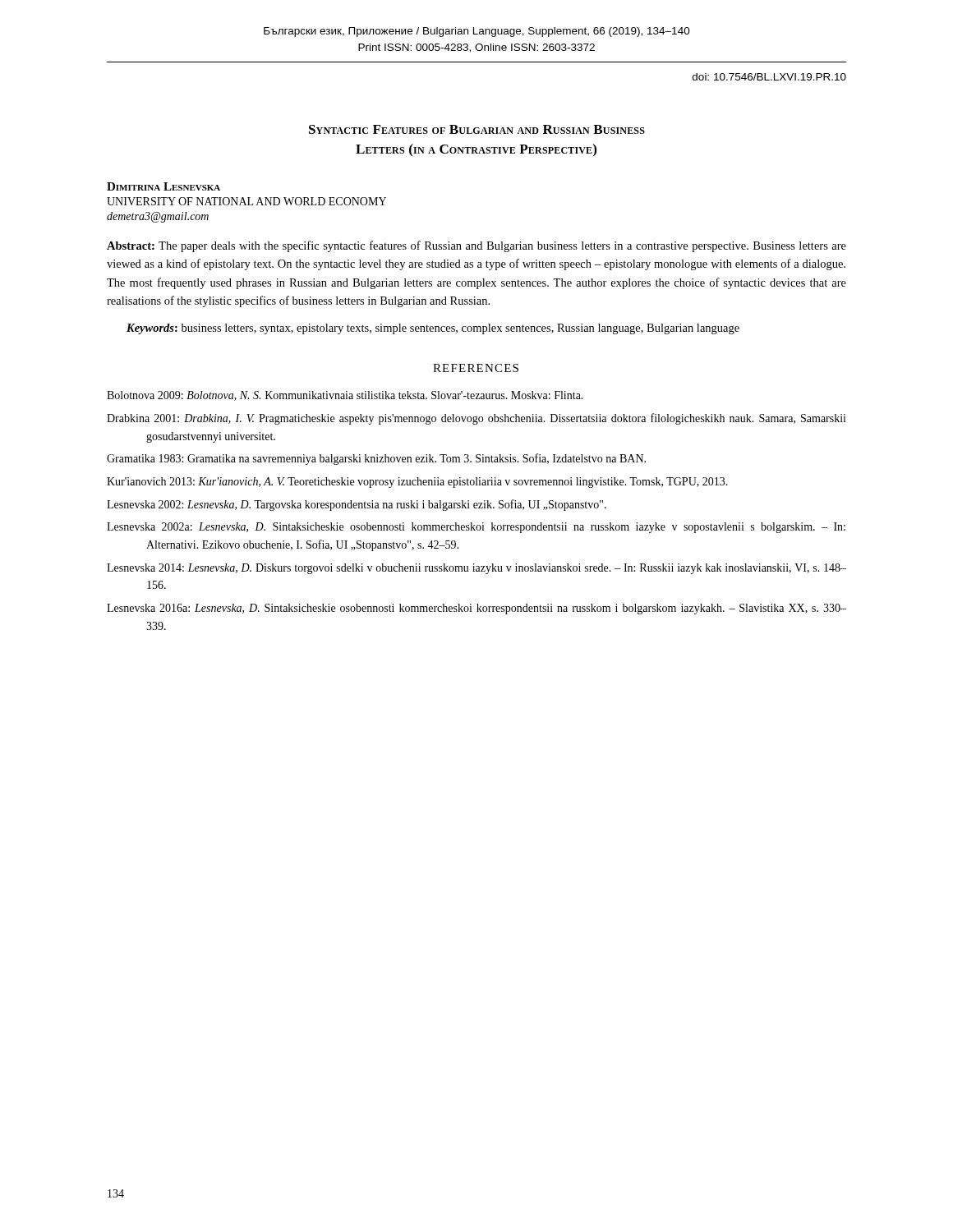This screenshot has height=1232, width=953.
Task: Locate the list item containing "Lesnevska 2002a: Lesnevska, D."
Action: (x=476, y=536)
